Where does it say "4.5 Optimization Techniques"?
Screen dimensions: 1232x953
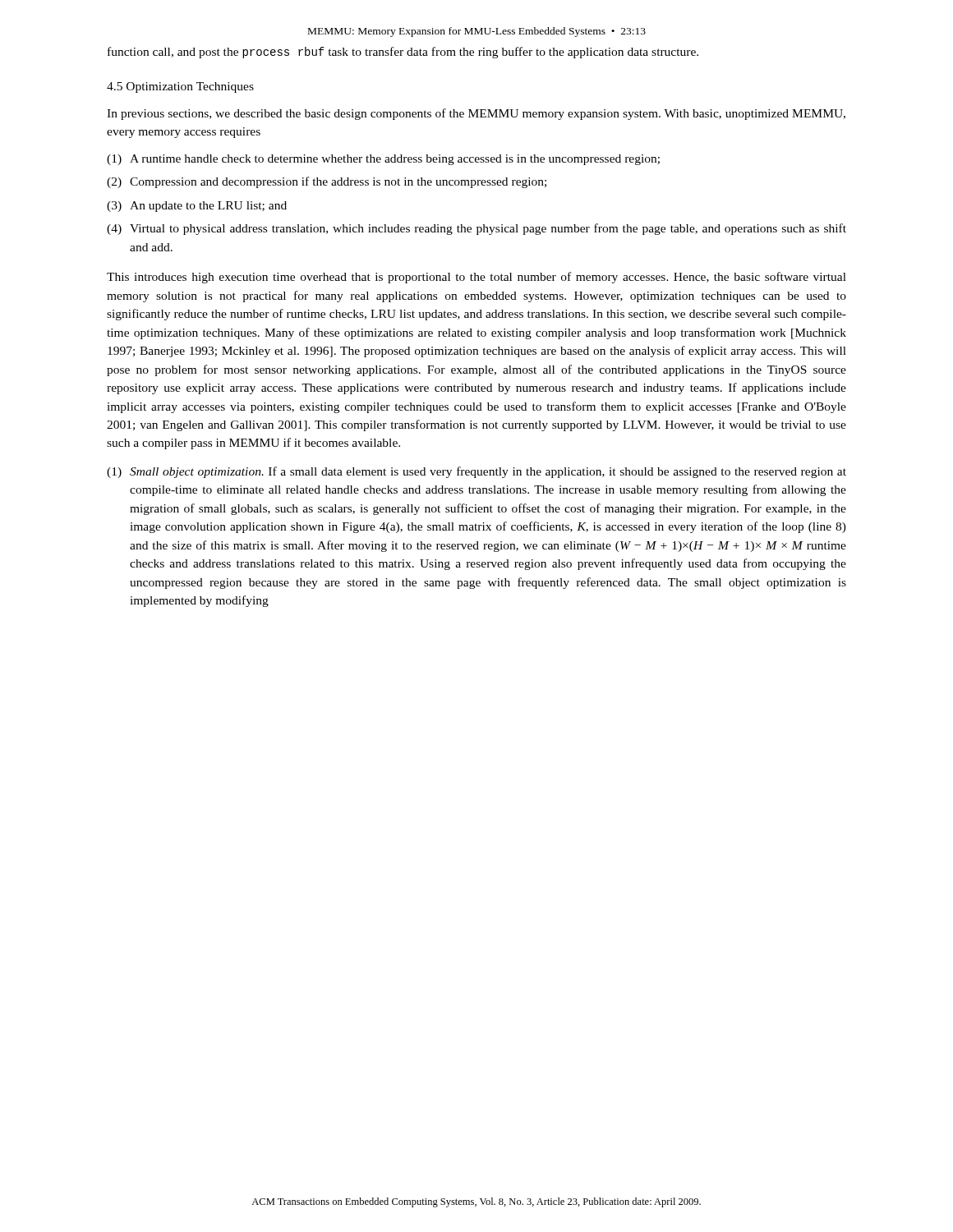tap(180, 86)
